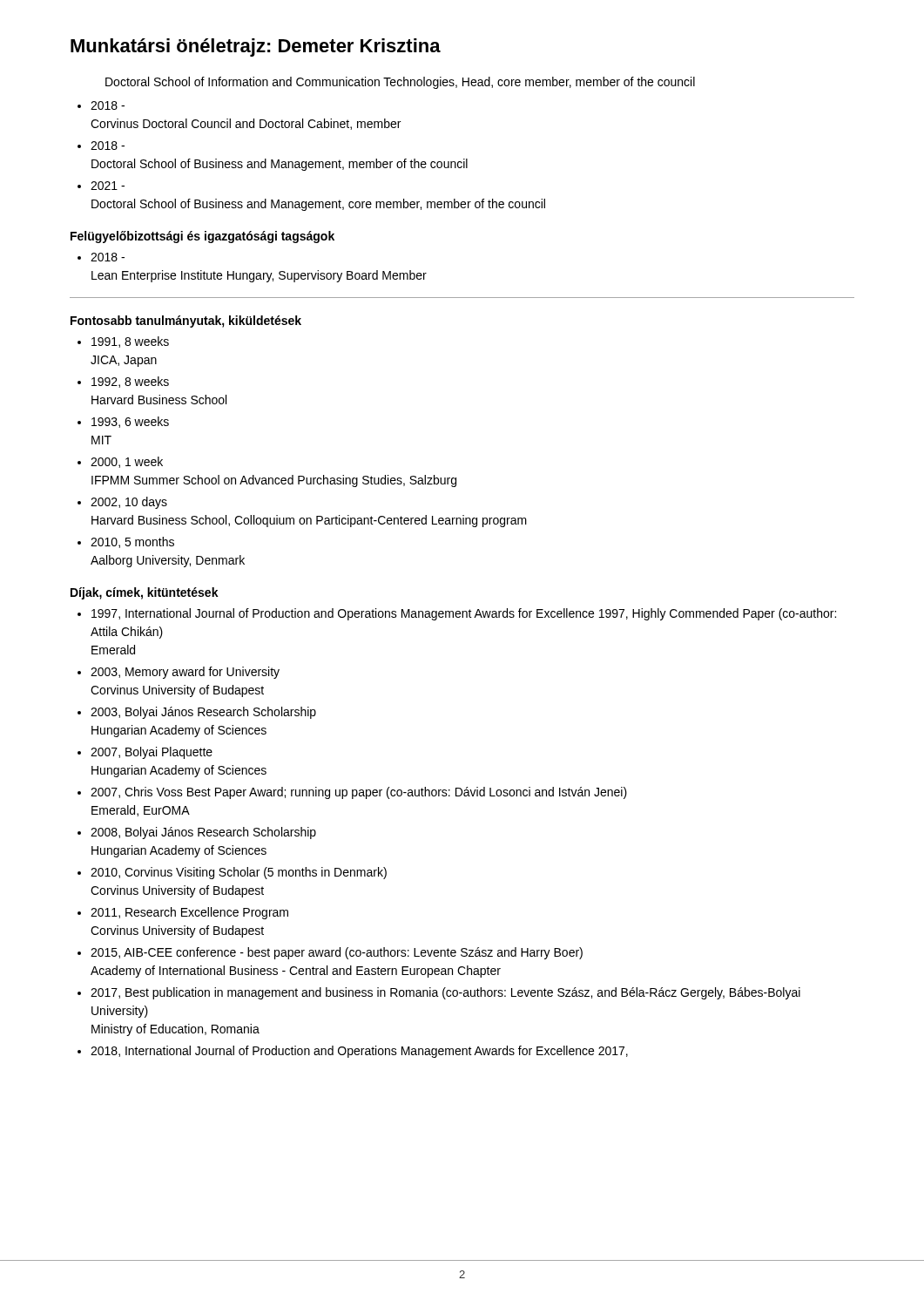Locate the list item that reads "2003, Bolyai János"
This screenshot has height=1307, width=924.
click(203, 721)
